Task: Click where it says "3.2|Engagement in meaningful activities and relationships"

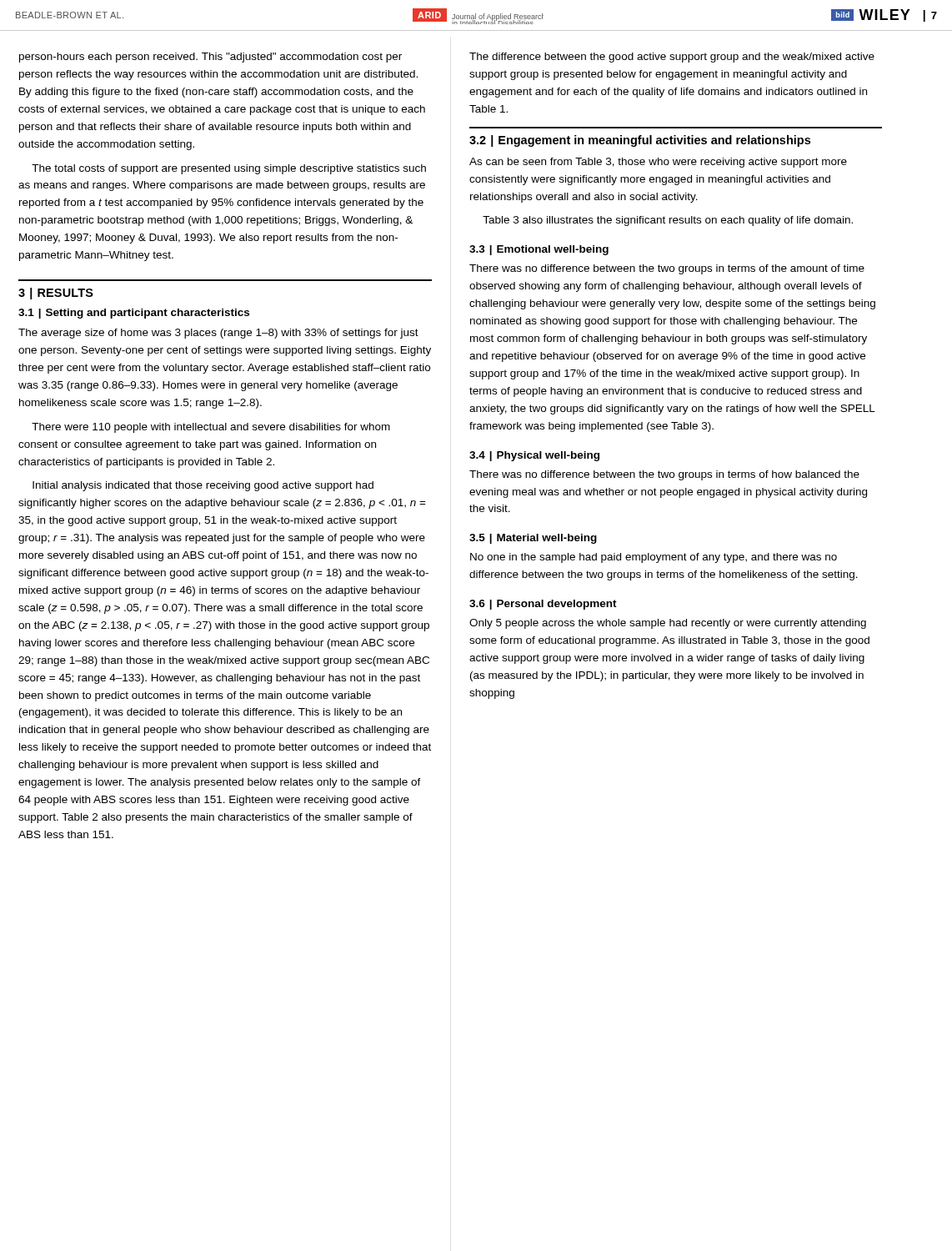Action: (640, 140)
